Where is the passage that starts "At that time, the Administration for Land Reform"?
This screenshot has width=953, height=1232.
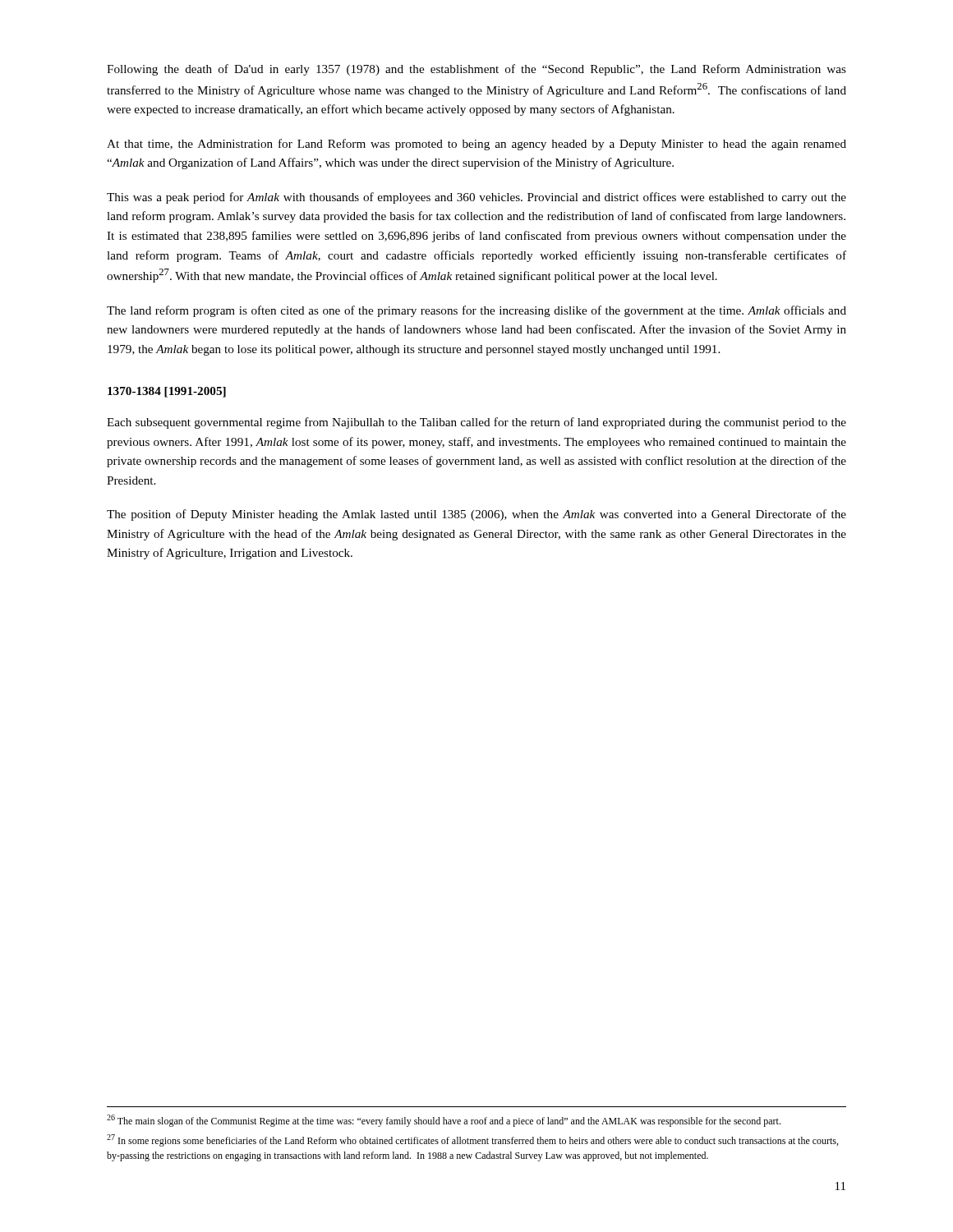[x=476, y=153]
